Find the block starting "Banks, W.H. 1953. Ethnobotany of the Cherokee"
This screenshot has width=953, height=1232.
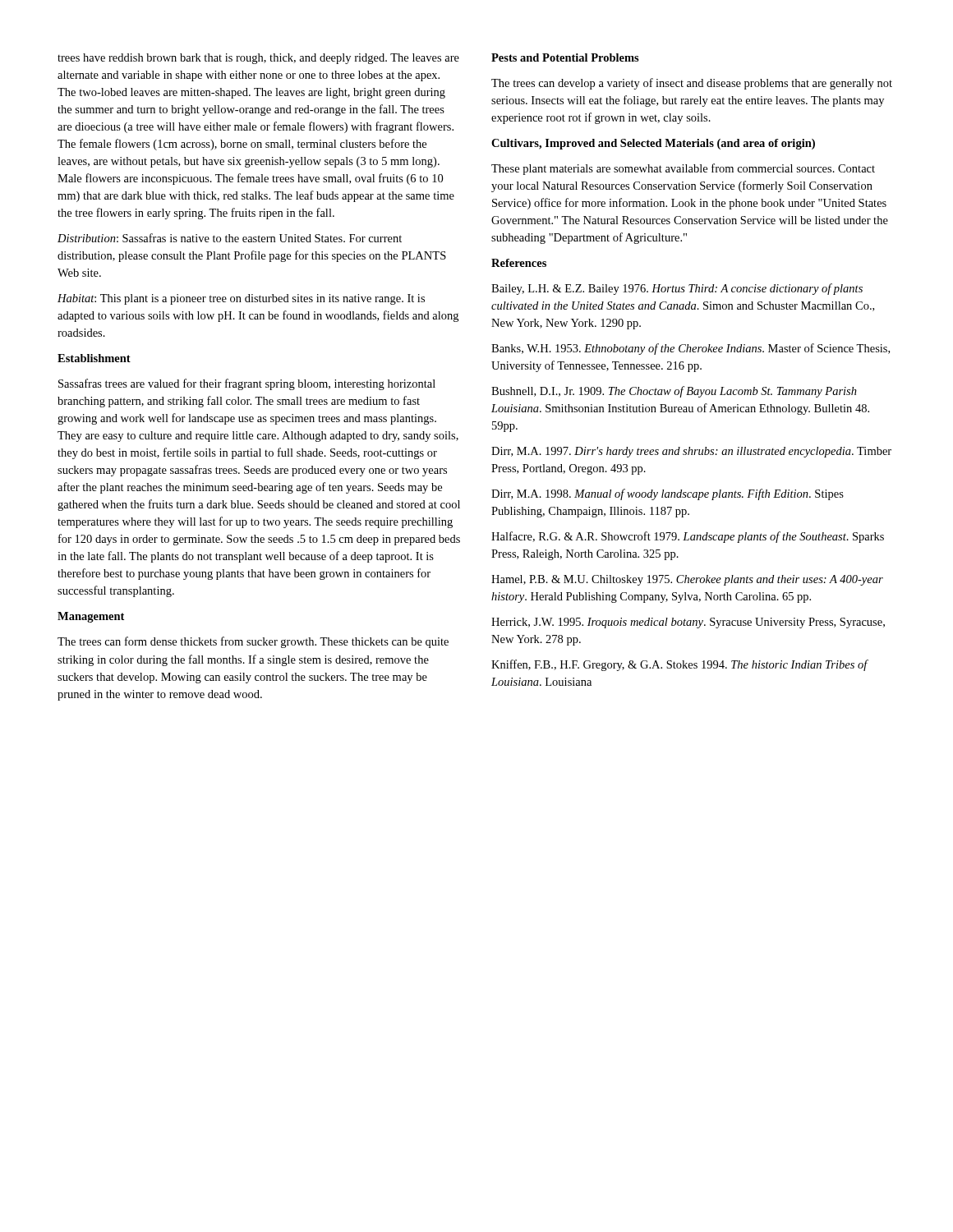click(693, 357)
